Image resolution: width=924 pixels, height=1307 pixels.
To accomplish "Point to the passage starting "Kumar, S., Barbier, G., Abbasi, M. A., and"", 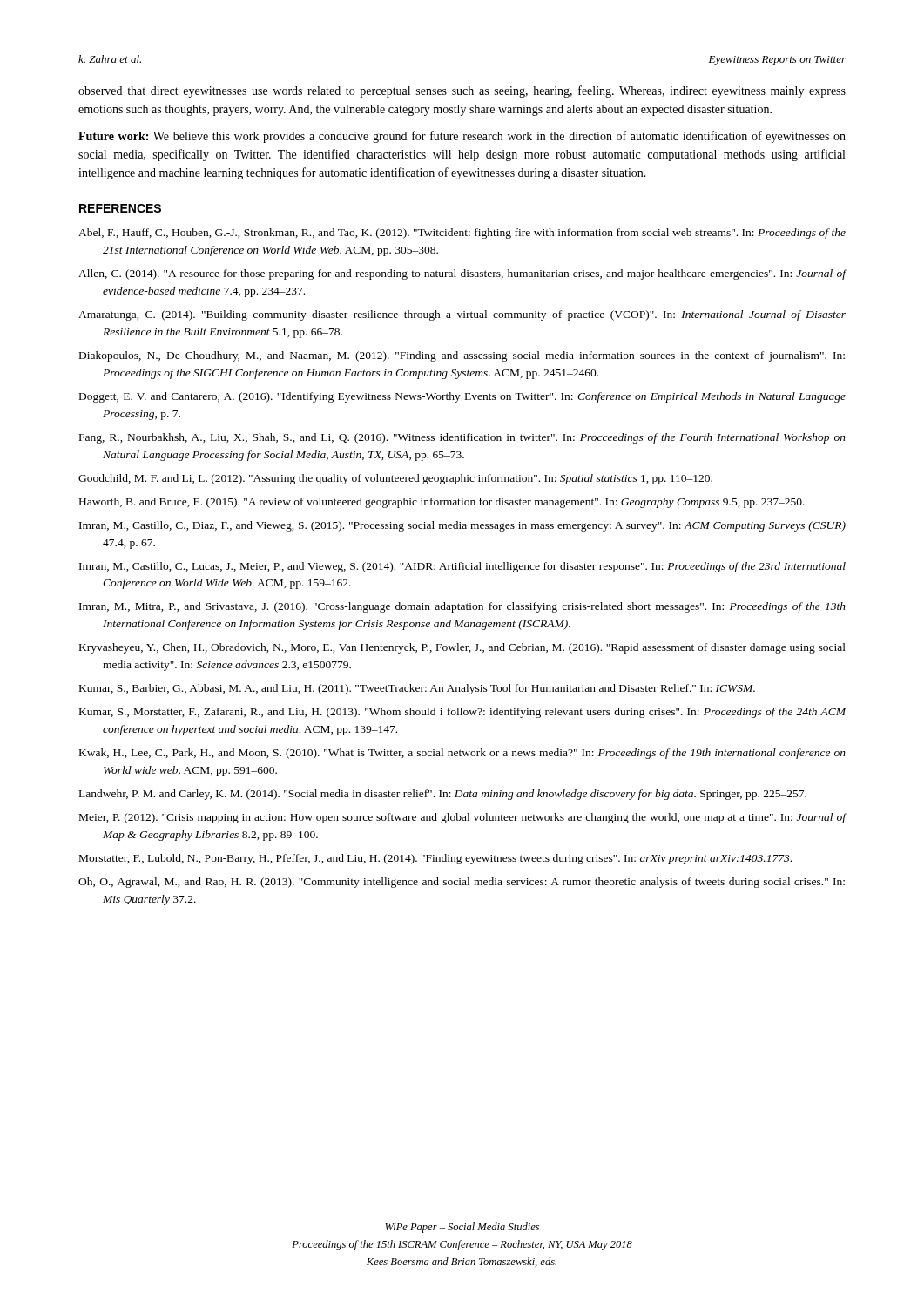I will [417, 688].
